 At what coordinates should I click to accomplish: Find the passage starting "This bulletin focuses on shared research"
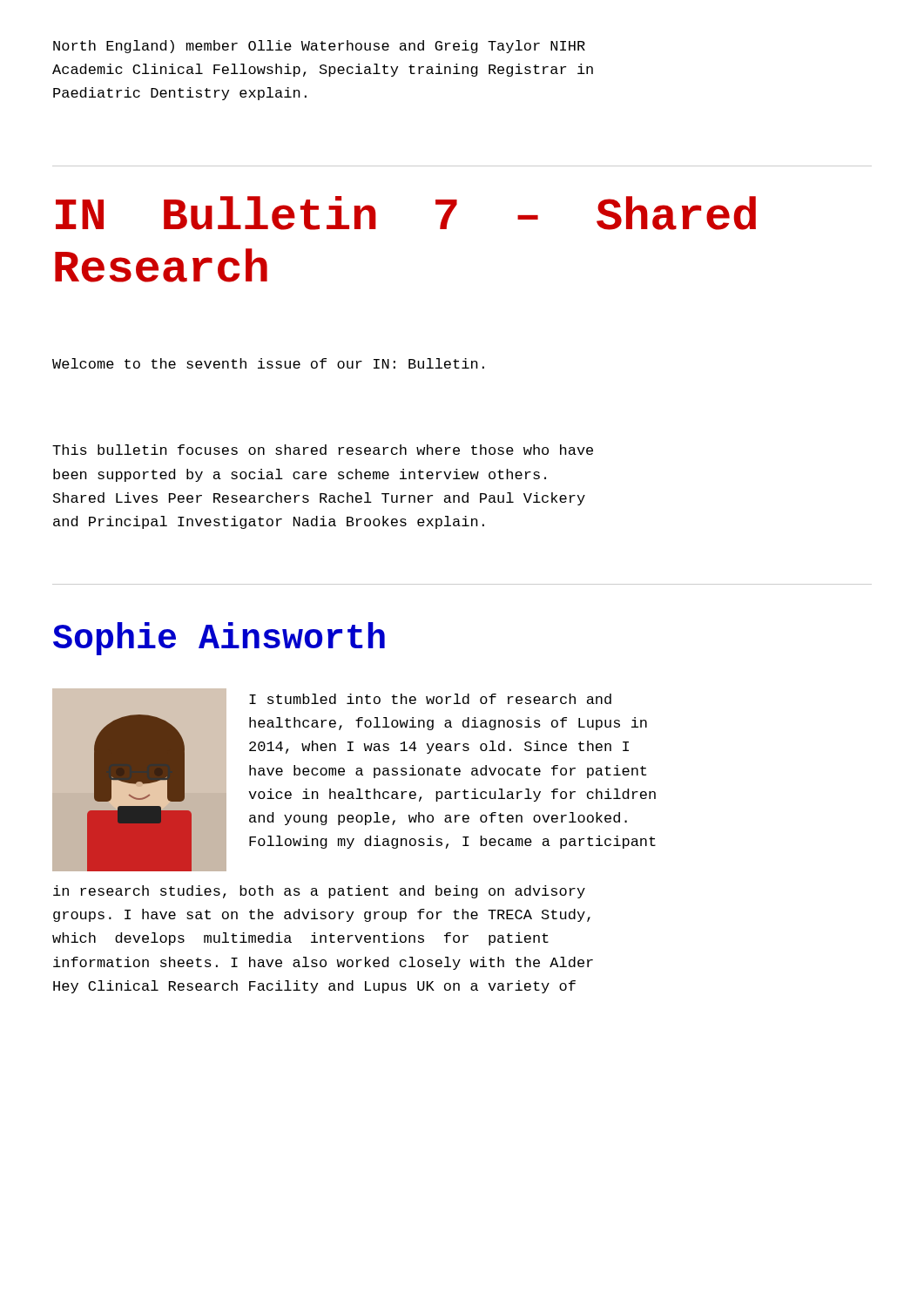pyautogui.click(x=323, y=487)
